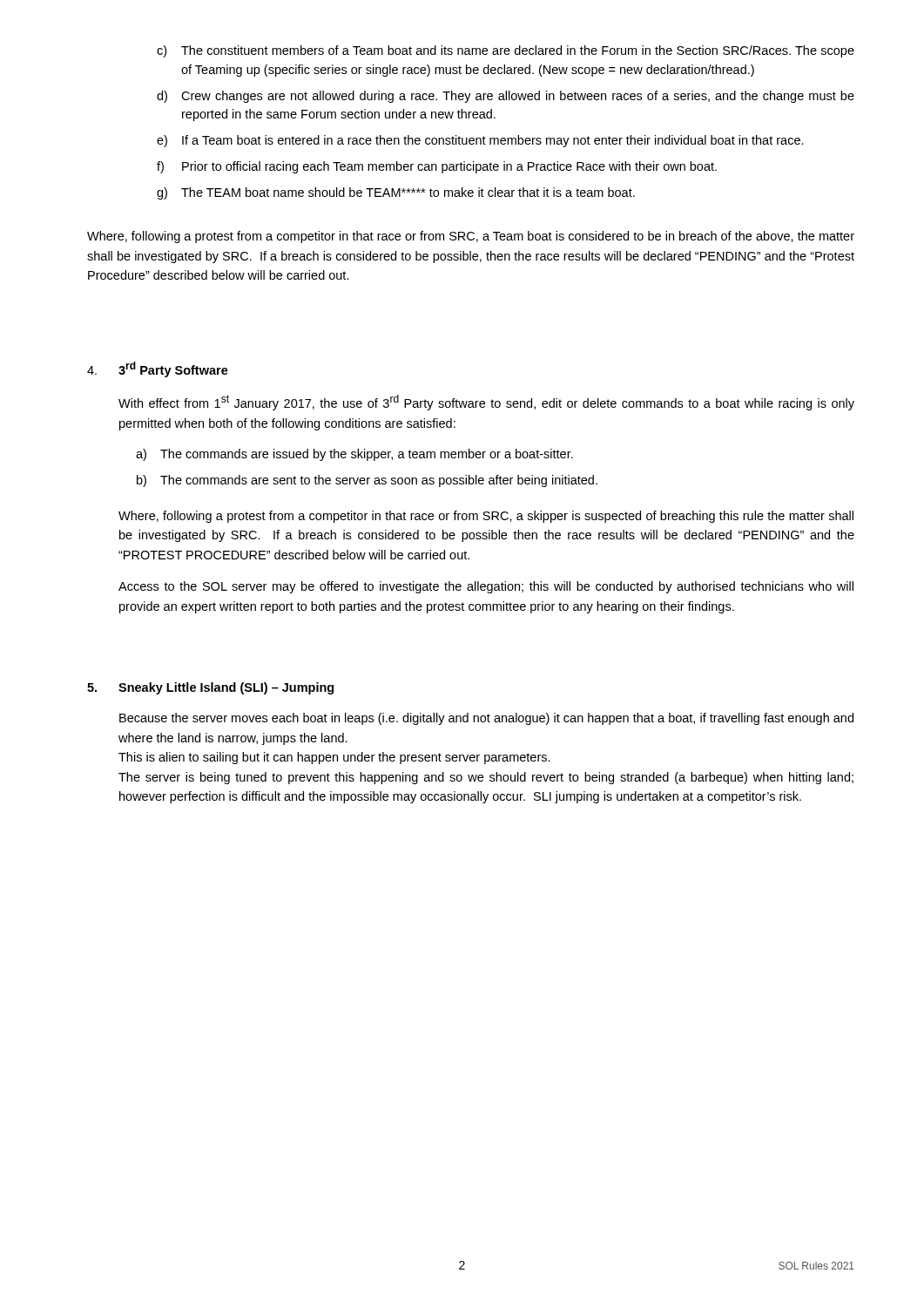Find the block starting "a) The commands are issued by the"
This screenshot has height=1307, width=924.
[x=495, y=455]
